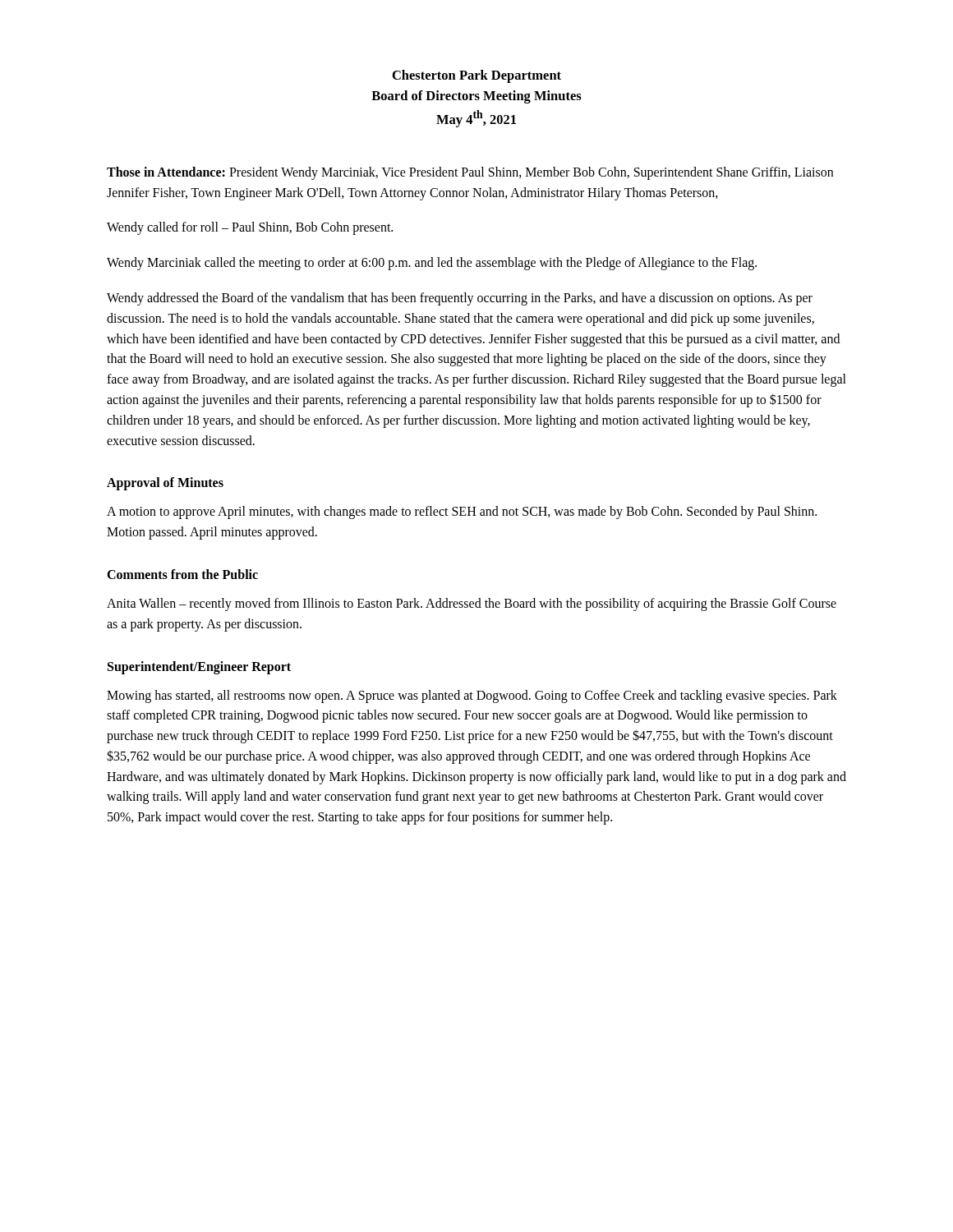The image size is (953, 1232).
Task: Navigate to the element starting "Wendy called for roll – Paul"
Action: [250, 227]
